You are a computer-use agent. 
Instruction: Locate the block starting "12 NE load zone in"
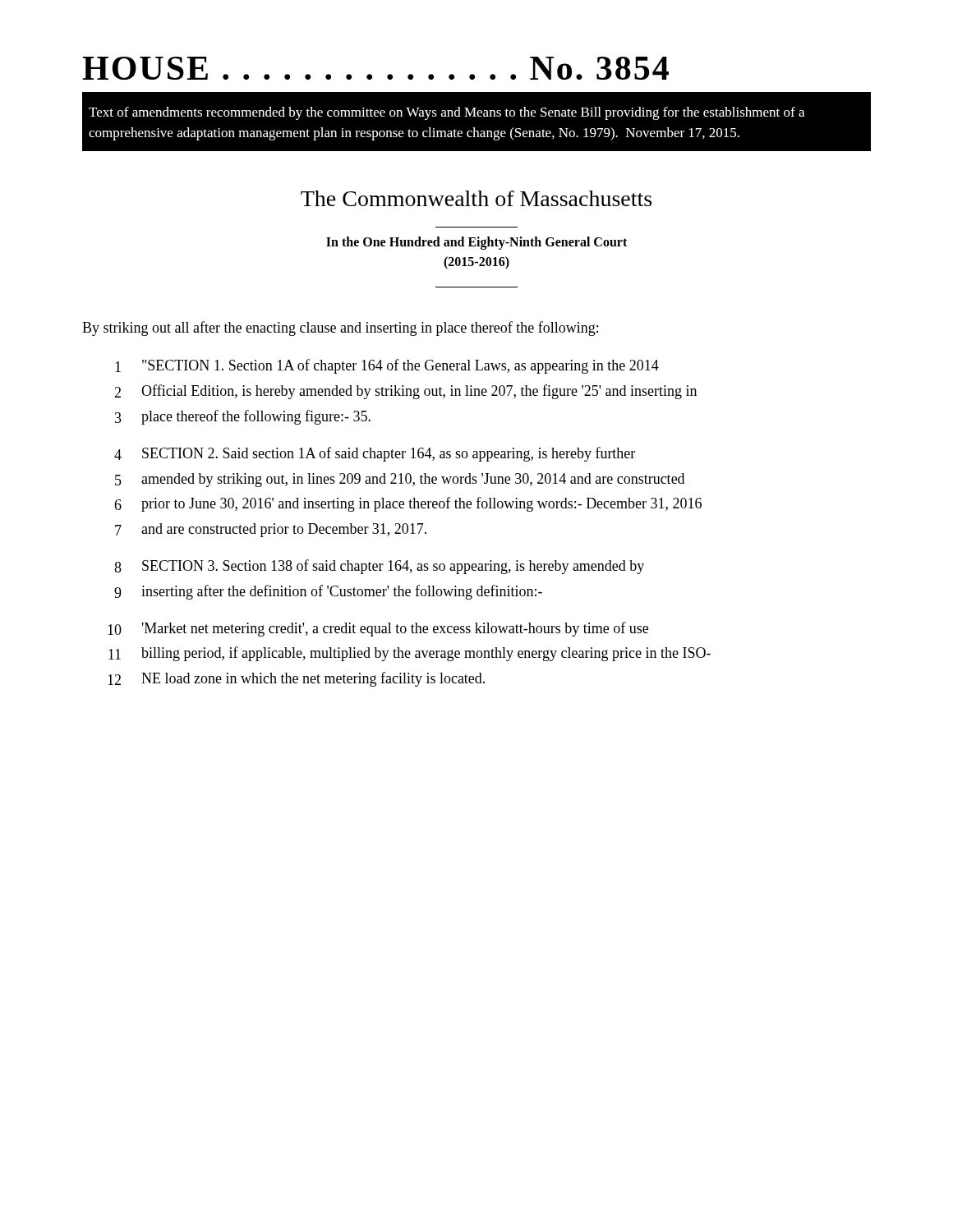(476, 680)
